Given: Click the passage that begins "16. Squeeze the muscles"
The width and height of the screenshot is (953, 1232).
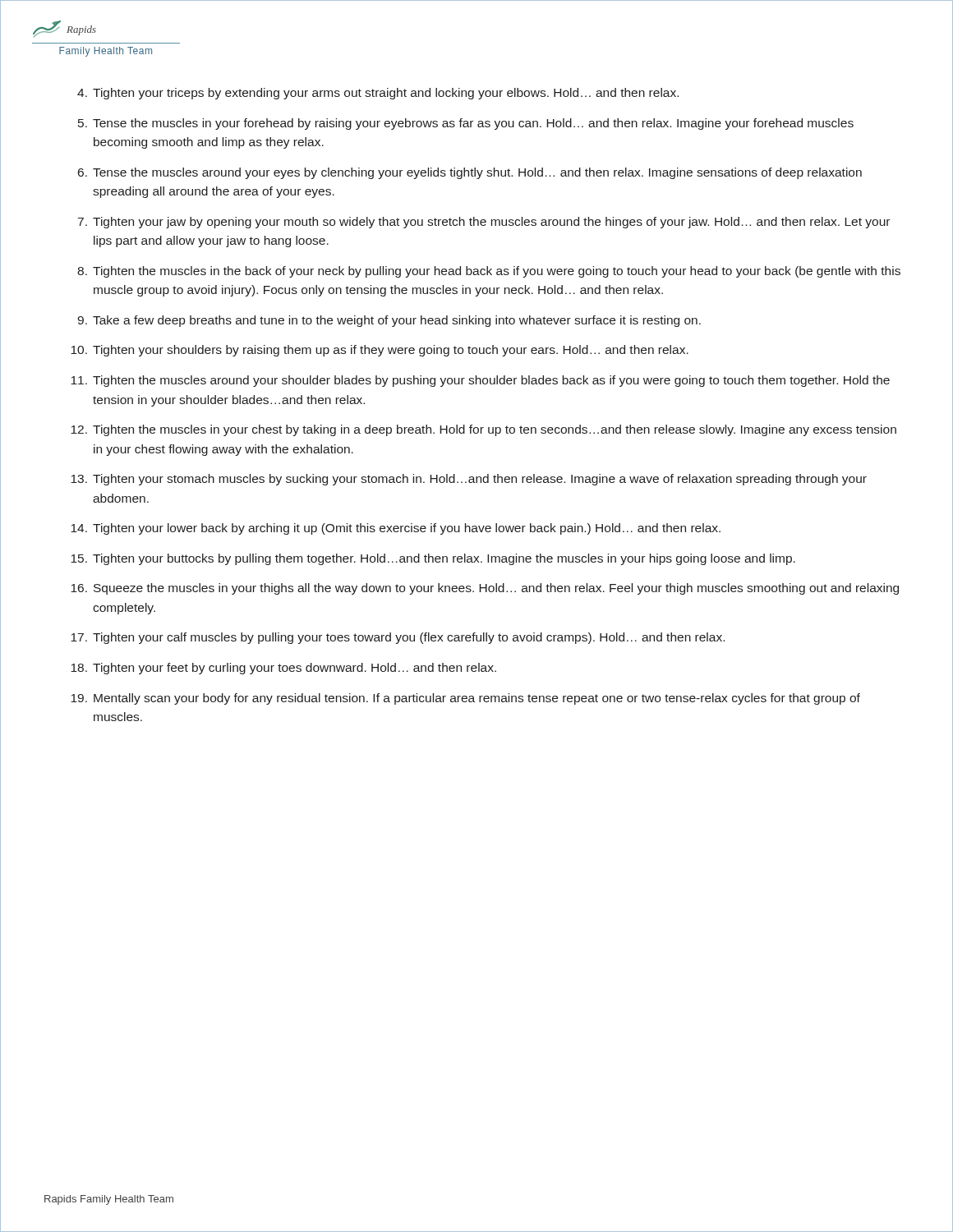Looking at the screenshot, I should 481,598.
